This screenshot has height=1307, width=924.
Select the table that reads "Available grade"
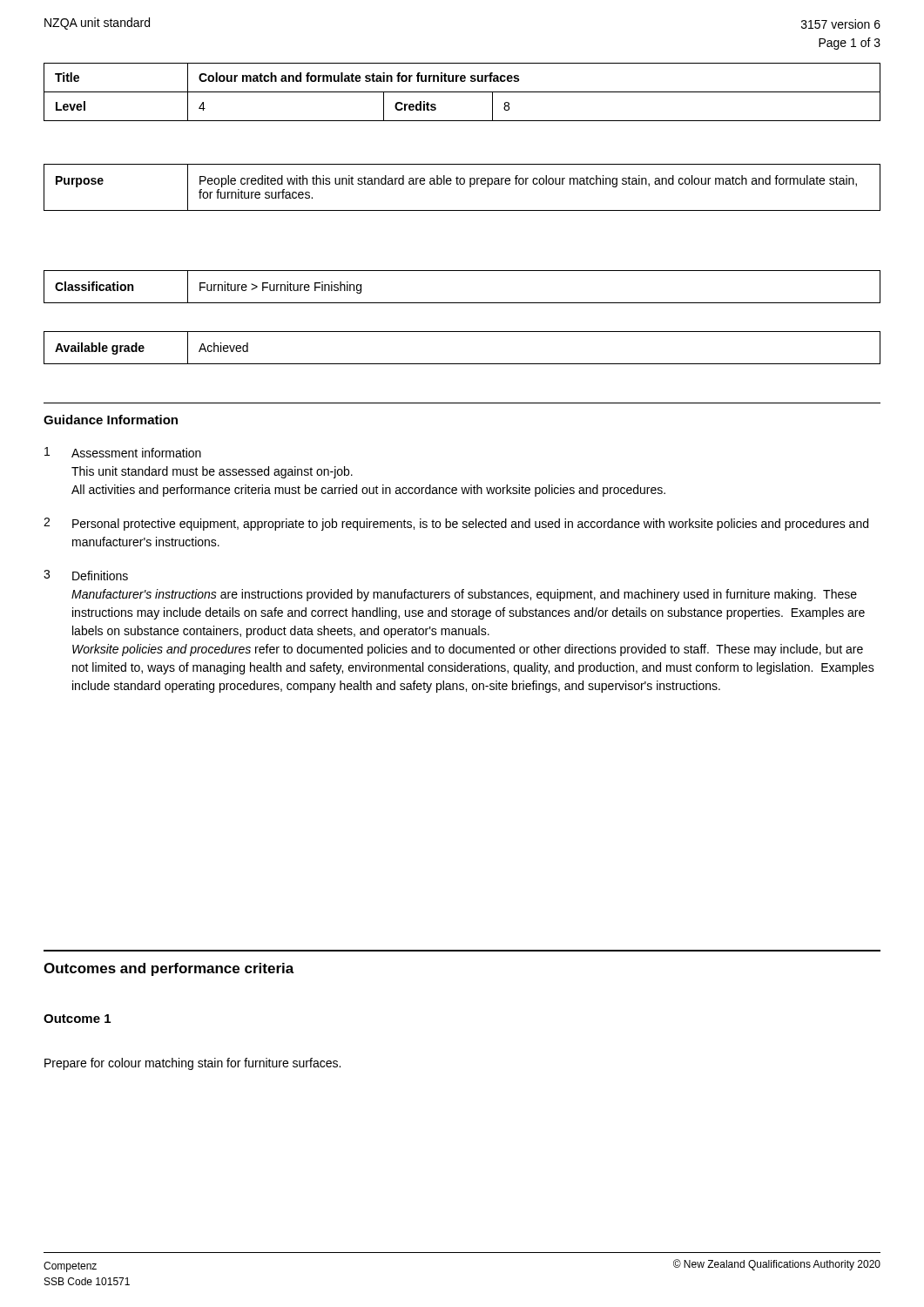(x=462, y=348)
